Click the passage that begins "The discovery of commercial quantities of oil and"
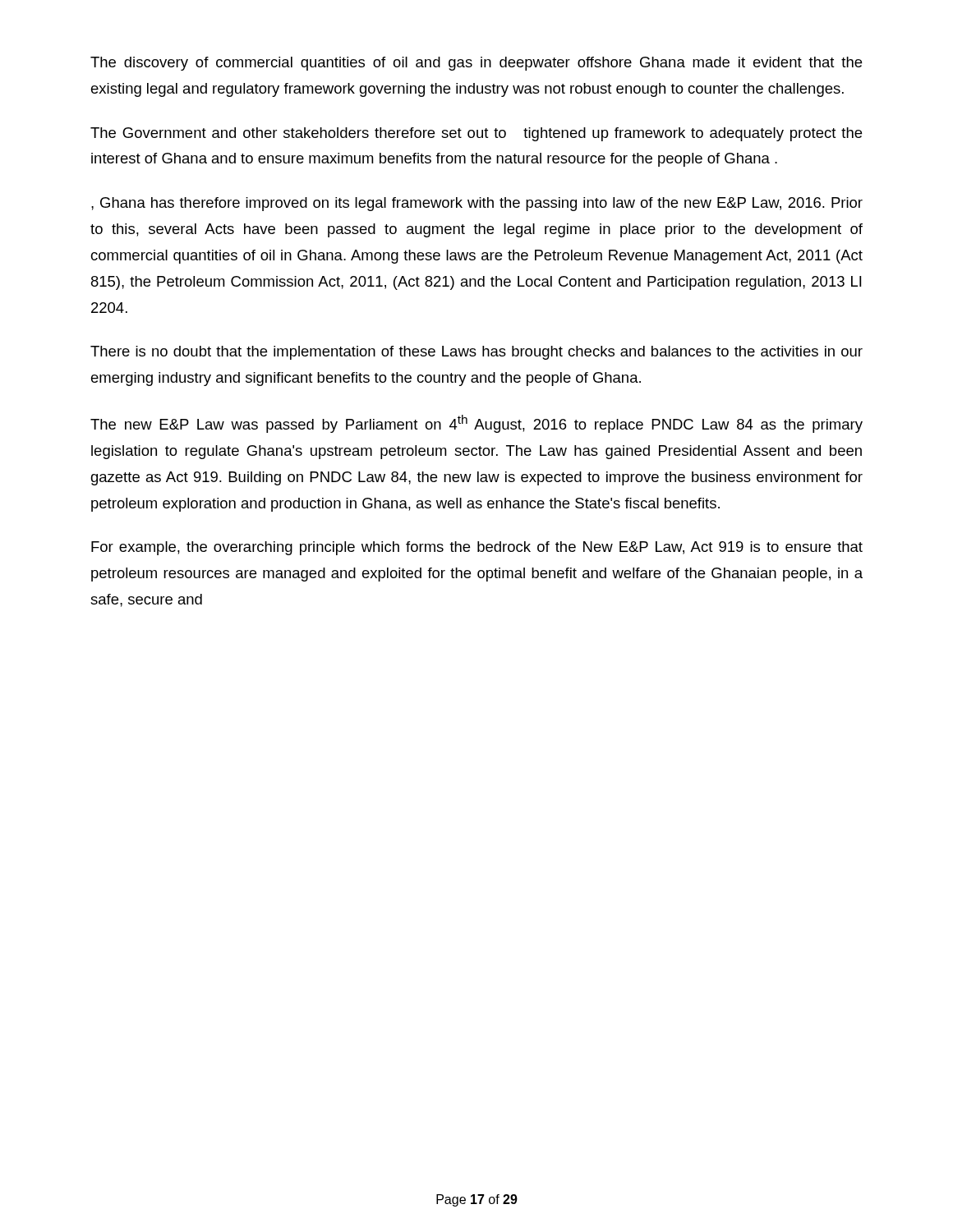The height and width of the screenshot is (1232, 953). pos(476,75)
